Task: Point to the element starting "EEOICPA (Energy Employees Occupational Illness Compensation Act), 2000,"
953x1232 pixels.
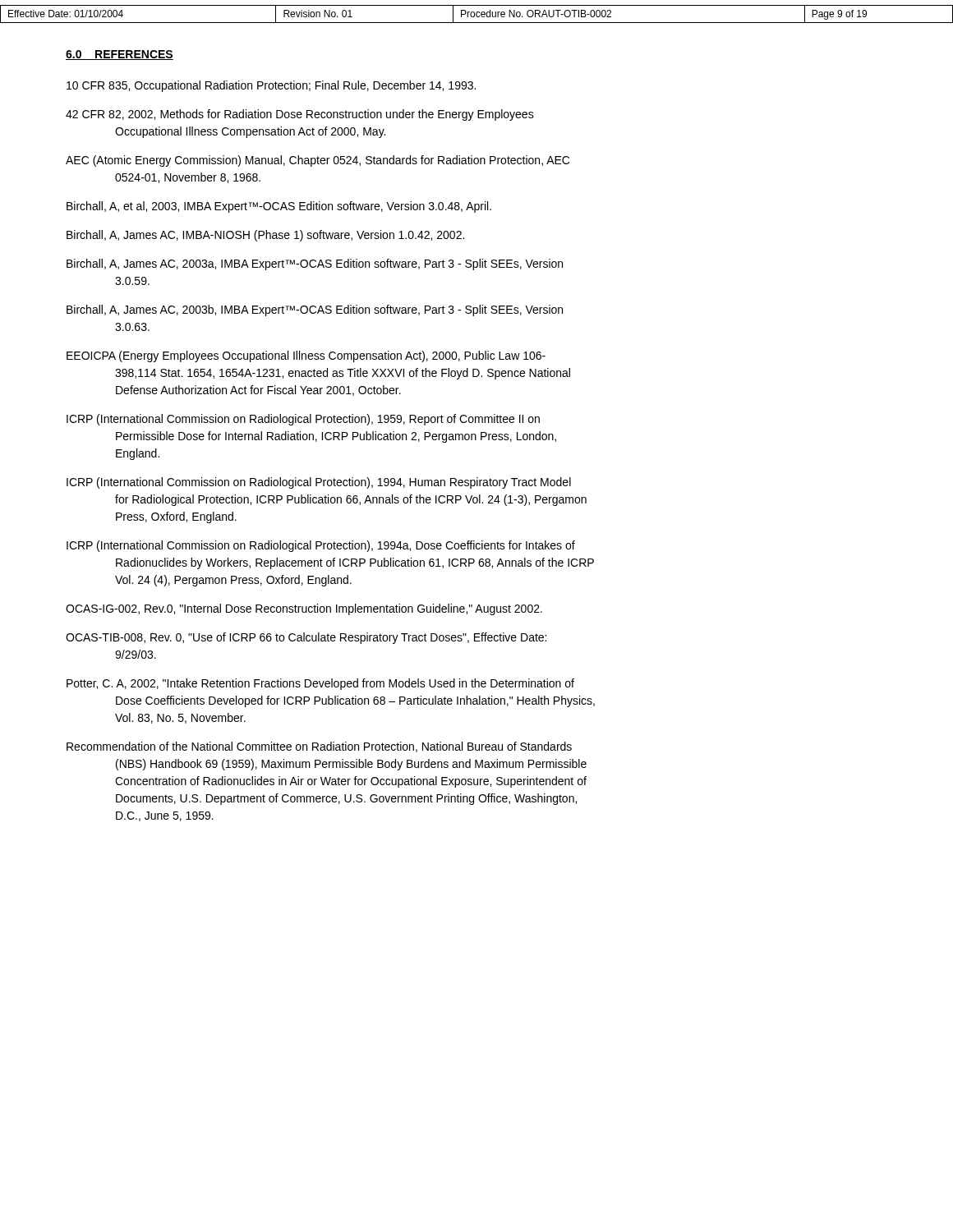Action: click(x=476, y=373)
